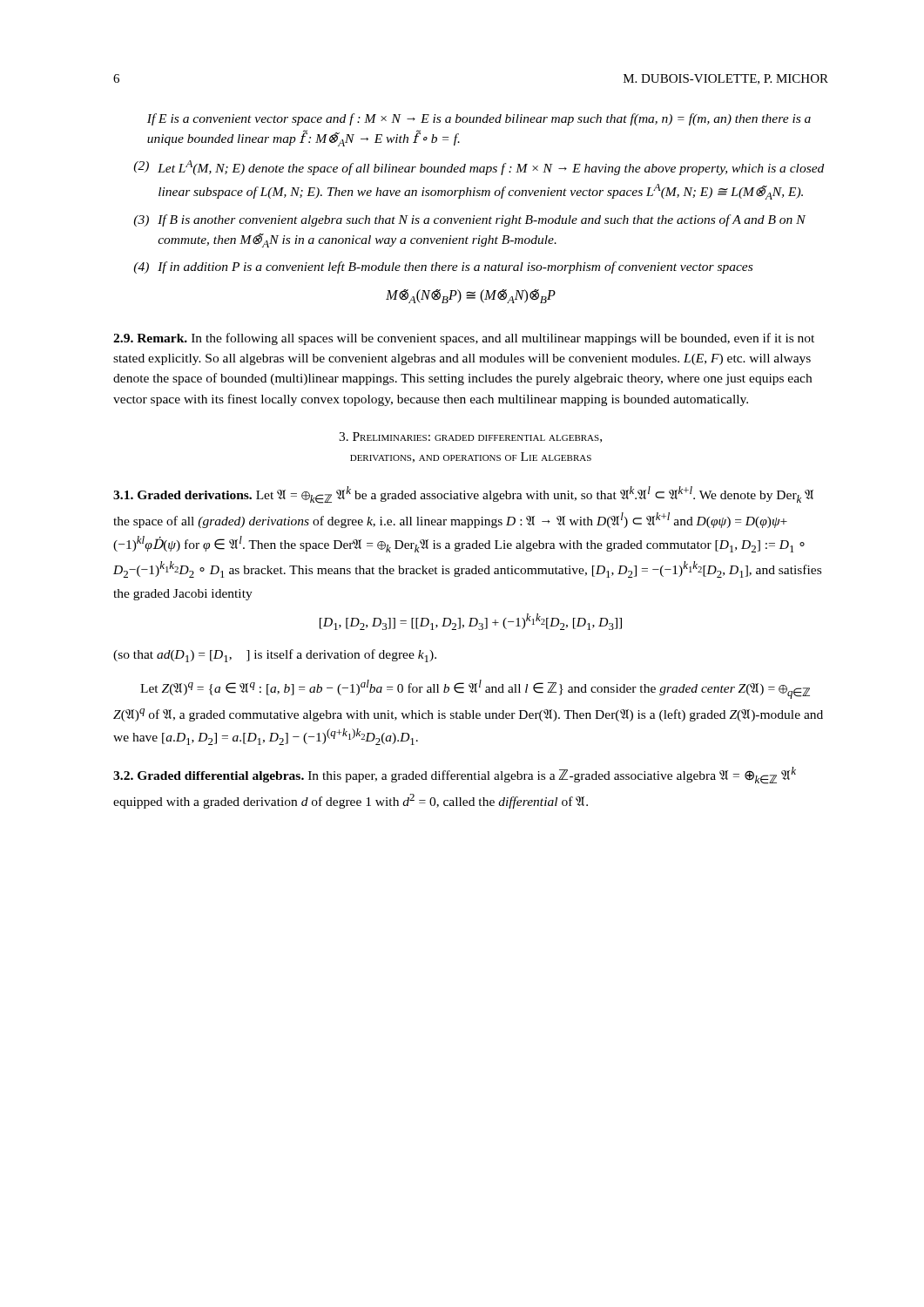Viewport: 924px width, 1307px height.
Task: Where is the passage that starts "(4) If in addition P is a convenient"?
Action: pyautogui.click(x=443, y=266)
